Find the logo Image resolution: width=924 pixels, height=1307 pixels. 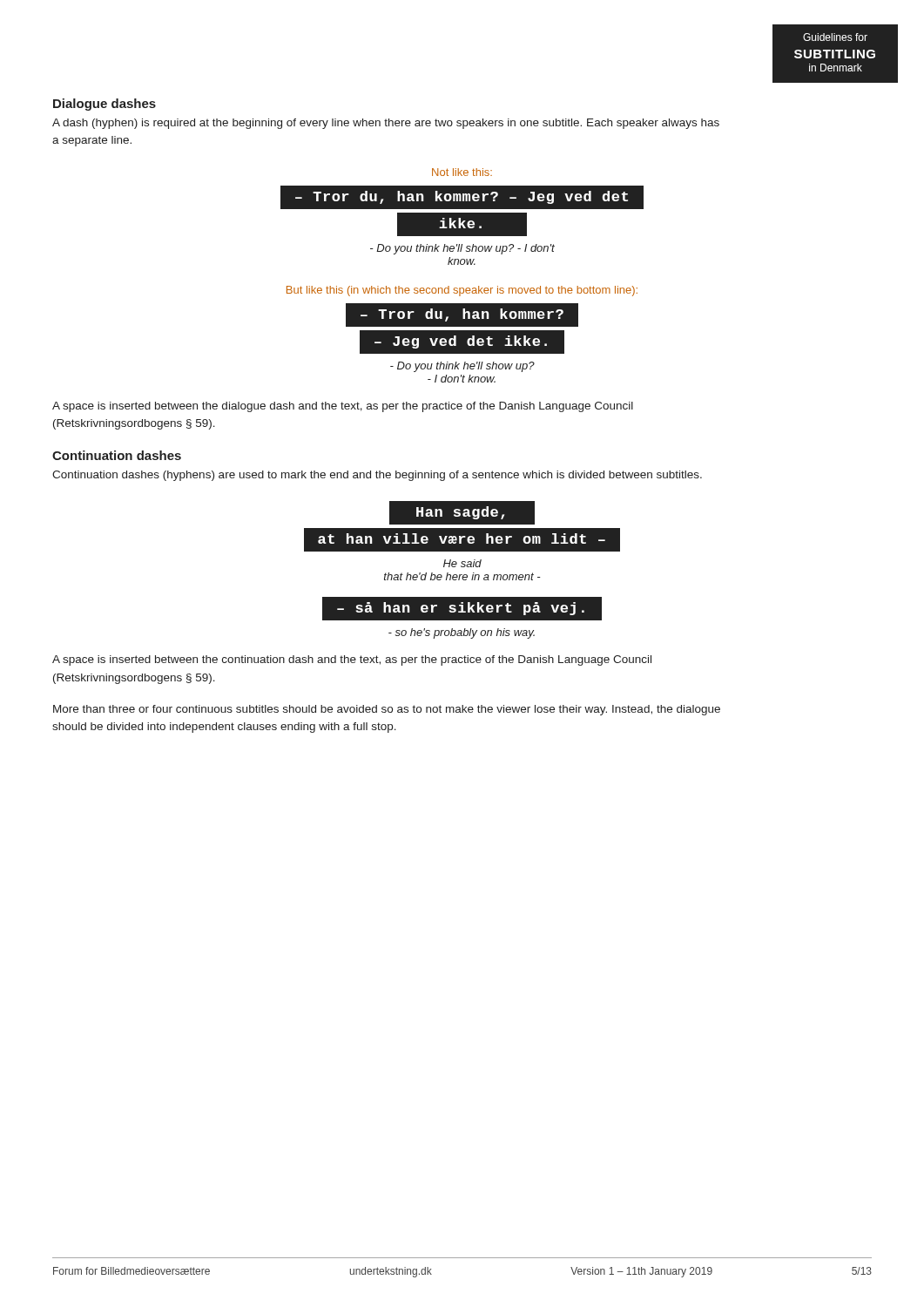coord(835,53)
